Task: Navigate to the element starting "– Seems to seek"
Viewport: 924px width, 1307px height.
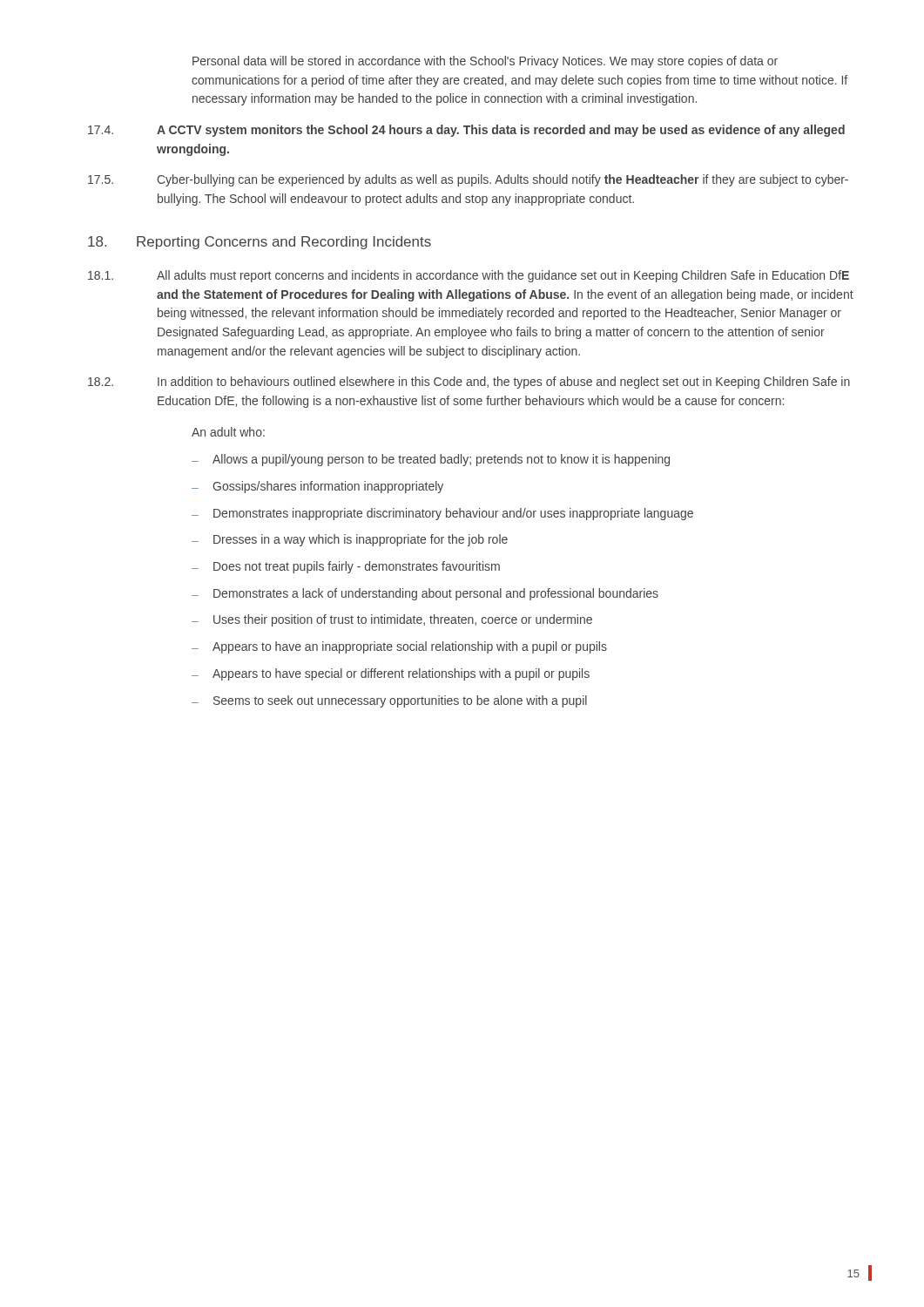Action: pos(523,701)
